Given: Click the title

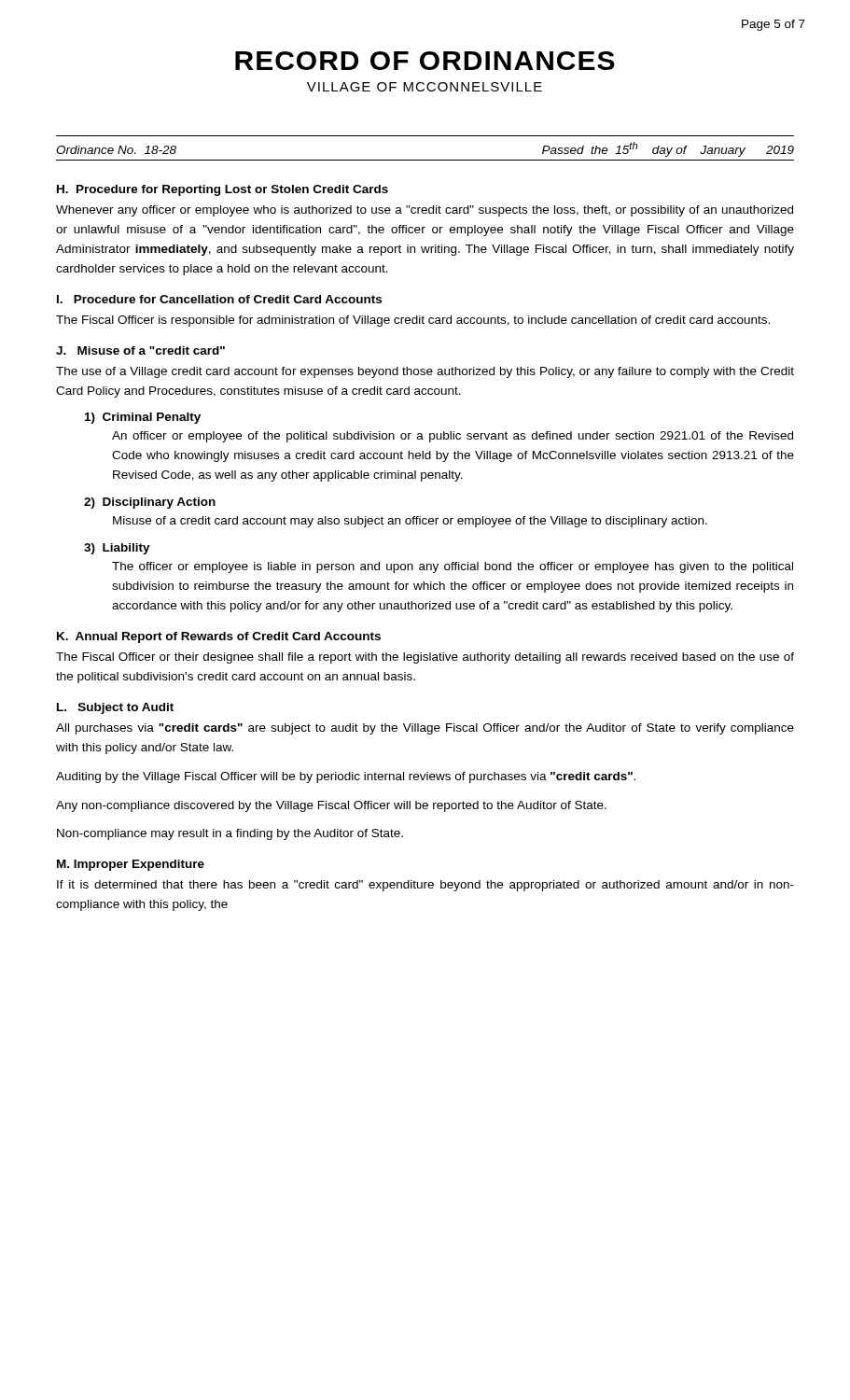Looking at the screenshot, I should click(425, 70).
